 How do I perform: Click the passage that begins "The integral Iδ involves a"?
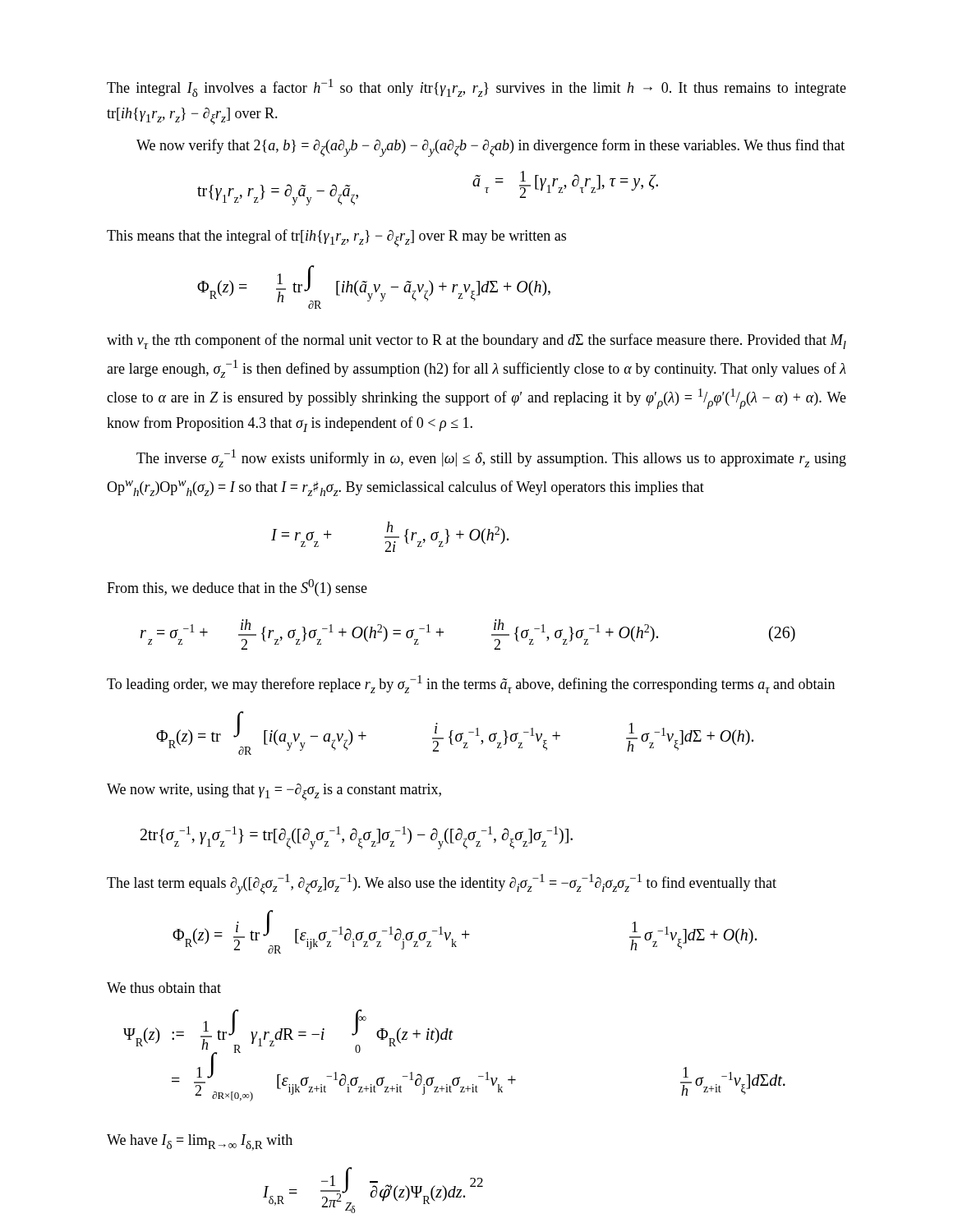pyautogui.click(x=476, y=88)
